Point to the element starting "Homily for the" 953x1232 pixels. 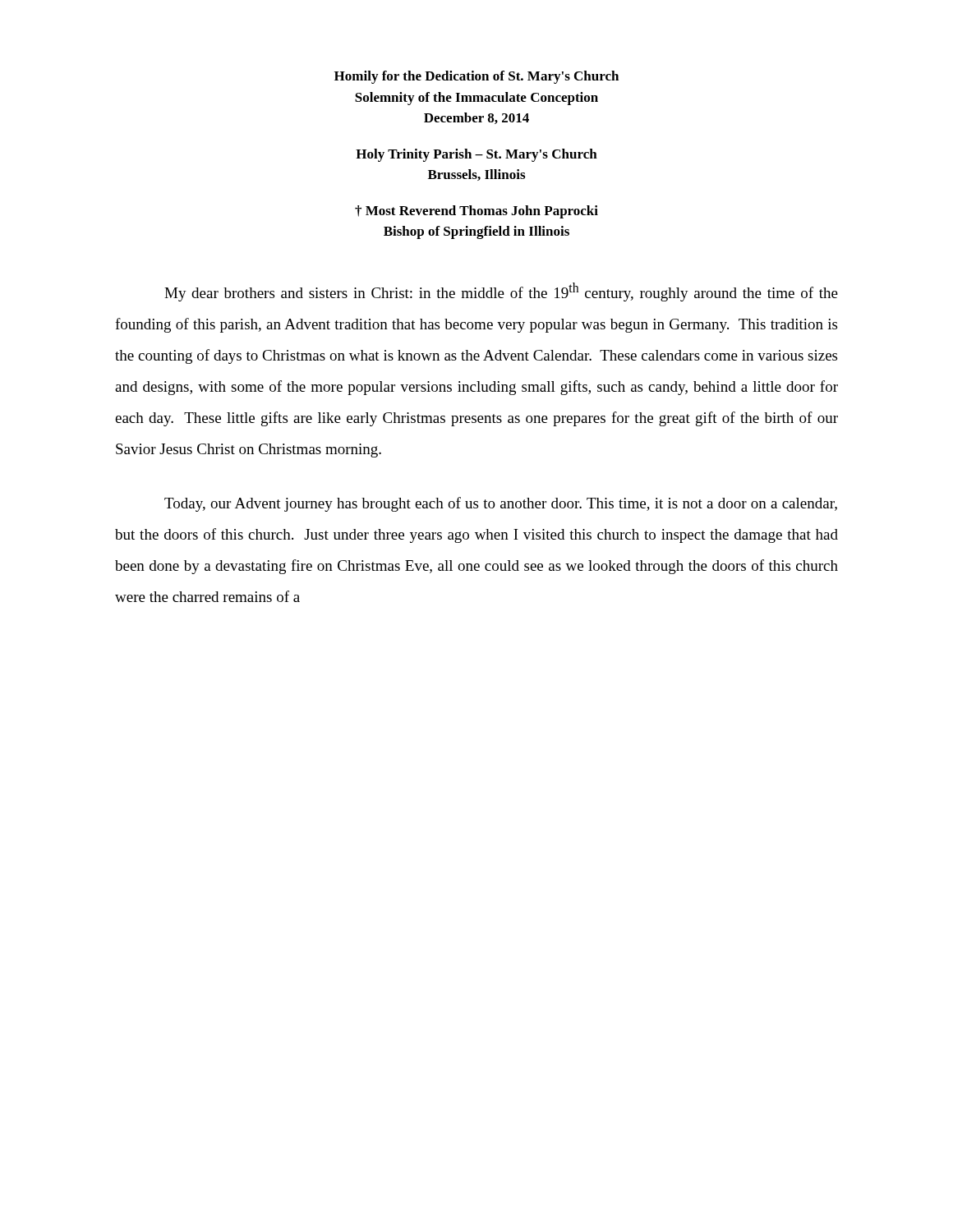point(476,97)
